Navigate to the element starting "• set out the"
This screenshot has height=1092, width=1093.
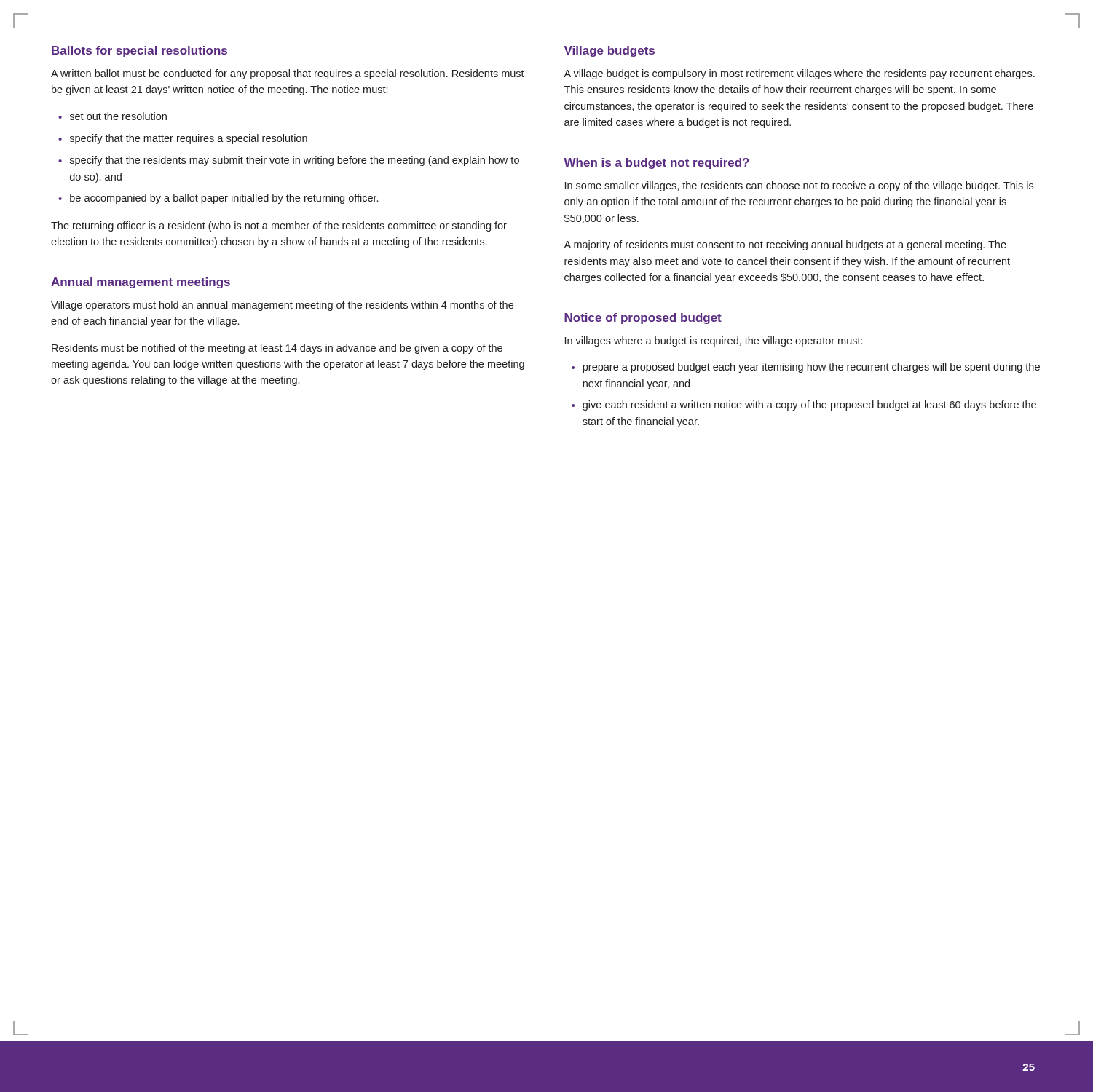[x=113, y=116]
